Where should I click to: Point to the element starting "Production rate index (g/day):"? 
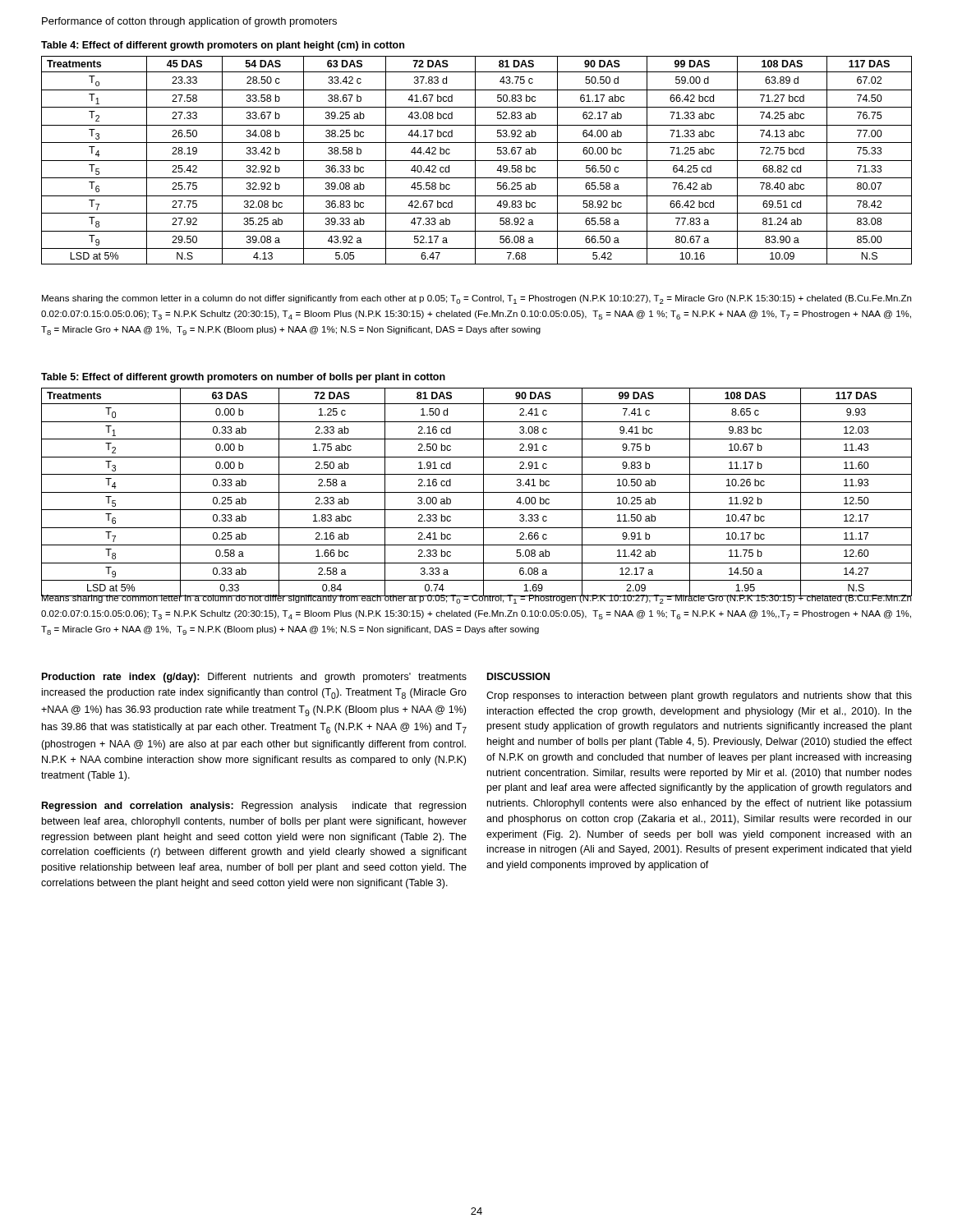[x=121, y=677]
